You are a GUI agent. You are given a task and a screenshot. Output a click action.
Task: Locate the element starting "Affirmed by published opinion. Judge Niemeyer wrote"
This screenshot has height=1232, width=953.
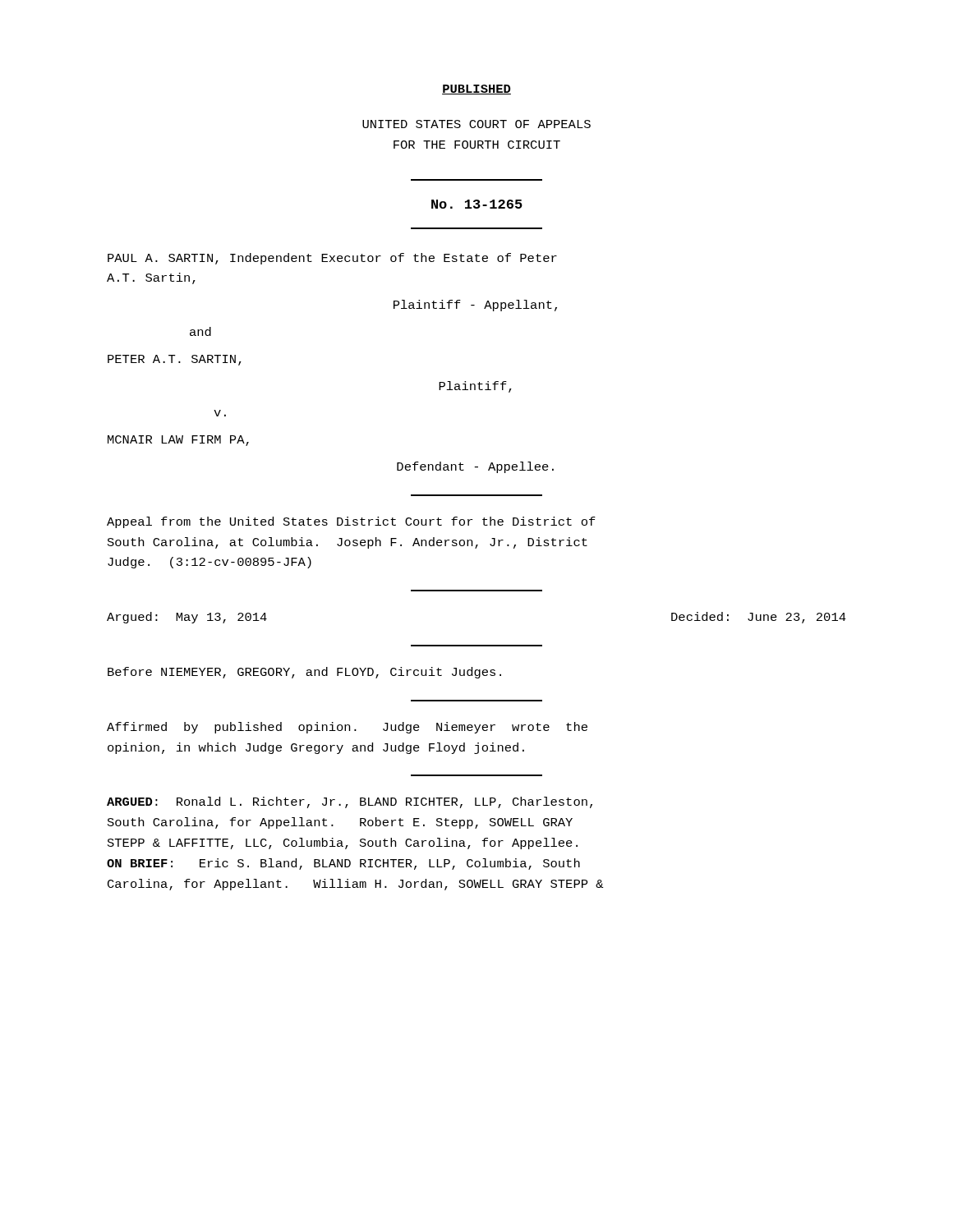coord(348,738)
